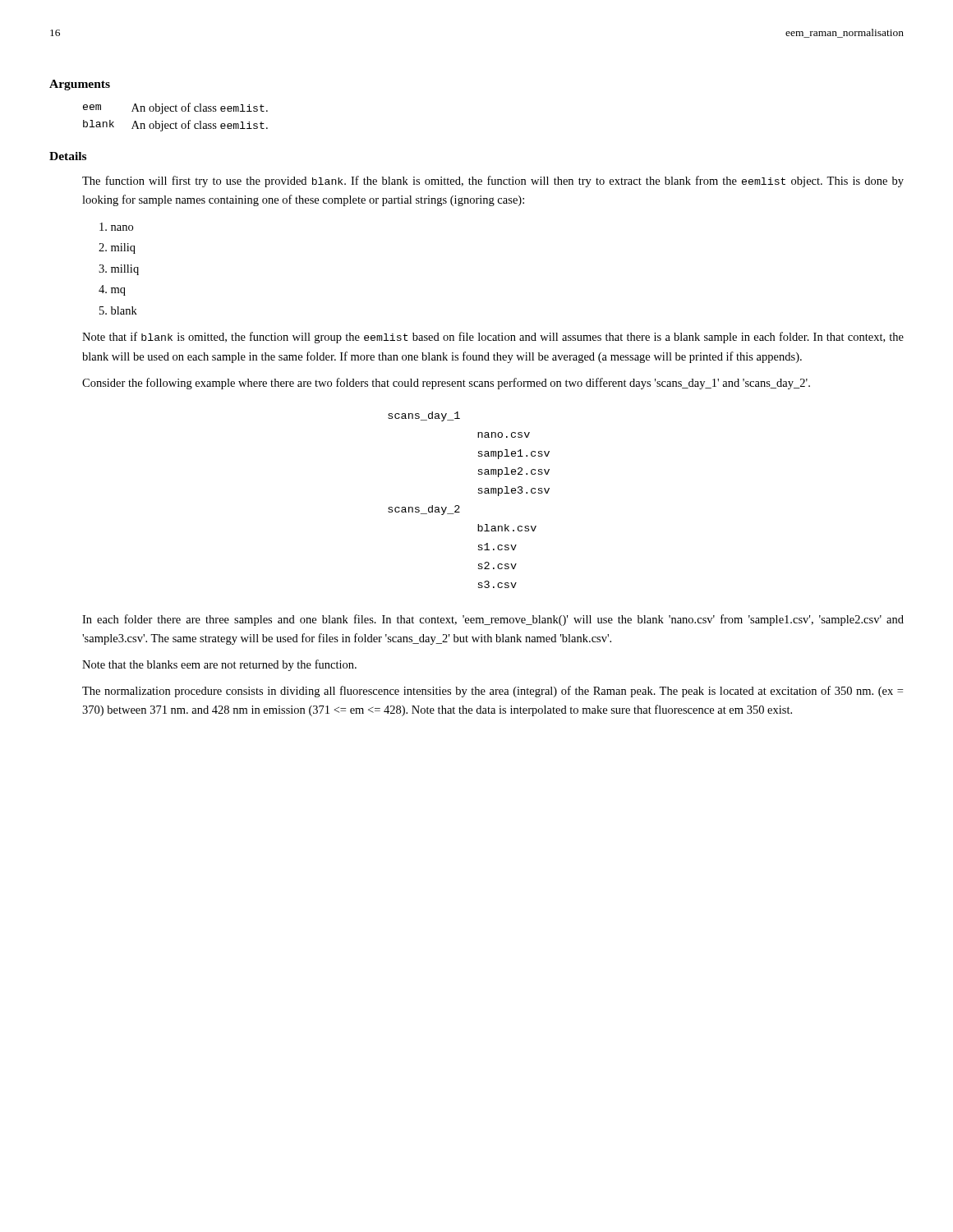Where is the passage that starts "The function will first"?
953x1232 pixels.
(493, 190)
